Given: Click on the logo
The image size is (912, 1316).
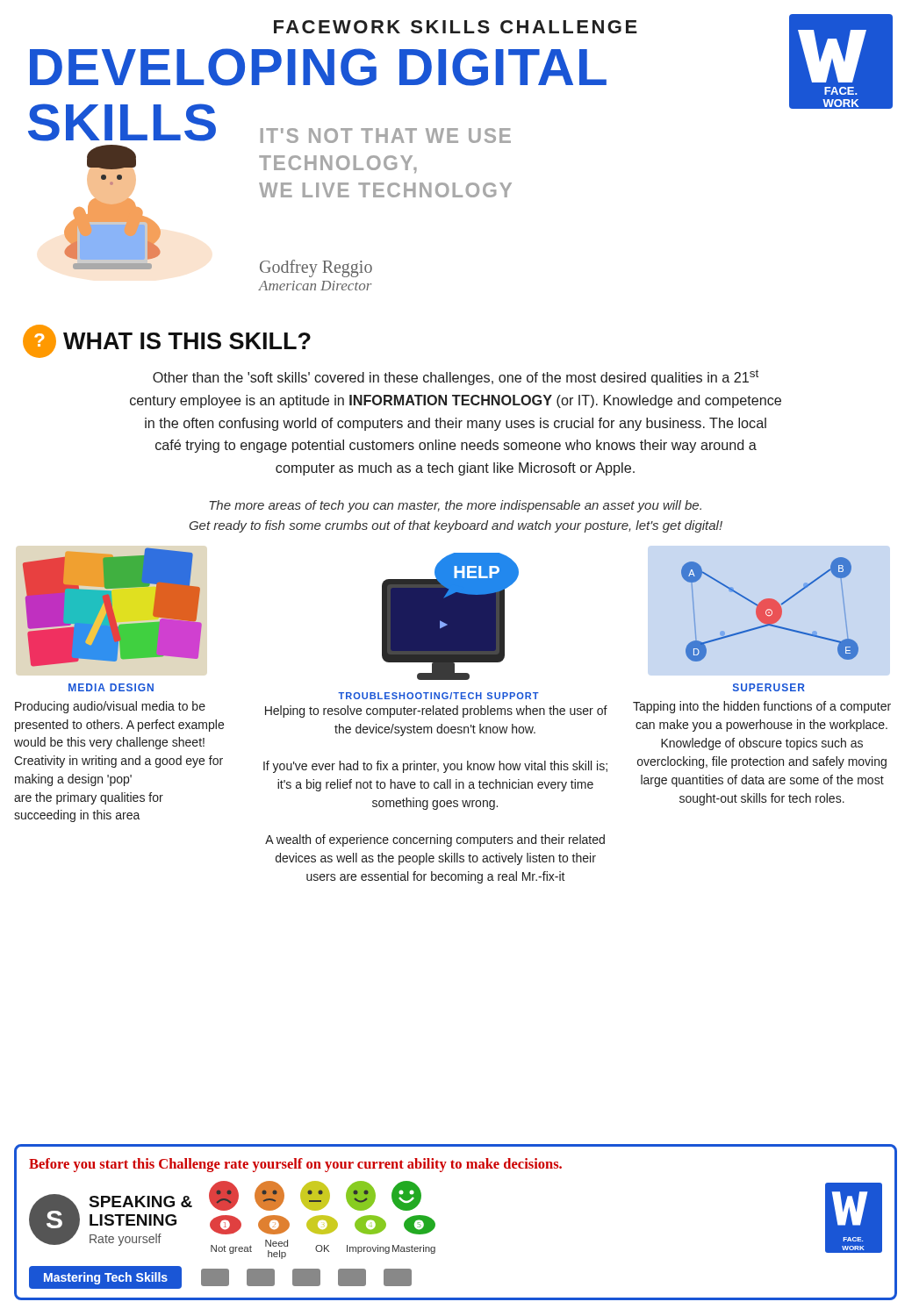Looking at the screenshot, I should click(x=841, y=61).
